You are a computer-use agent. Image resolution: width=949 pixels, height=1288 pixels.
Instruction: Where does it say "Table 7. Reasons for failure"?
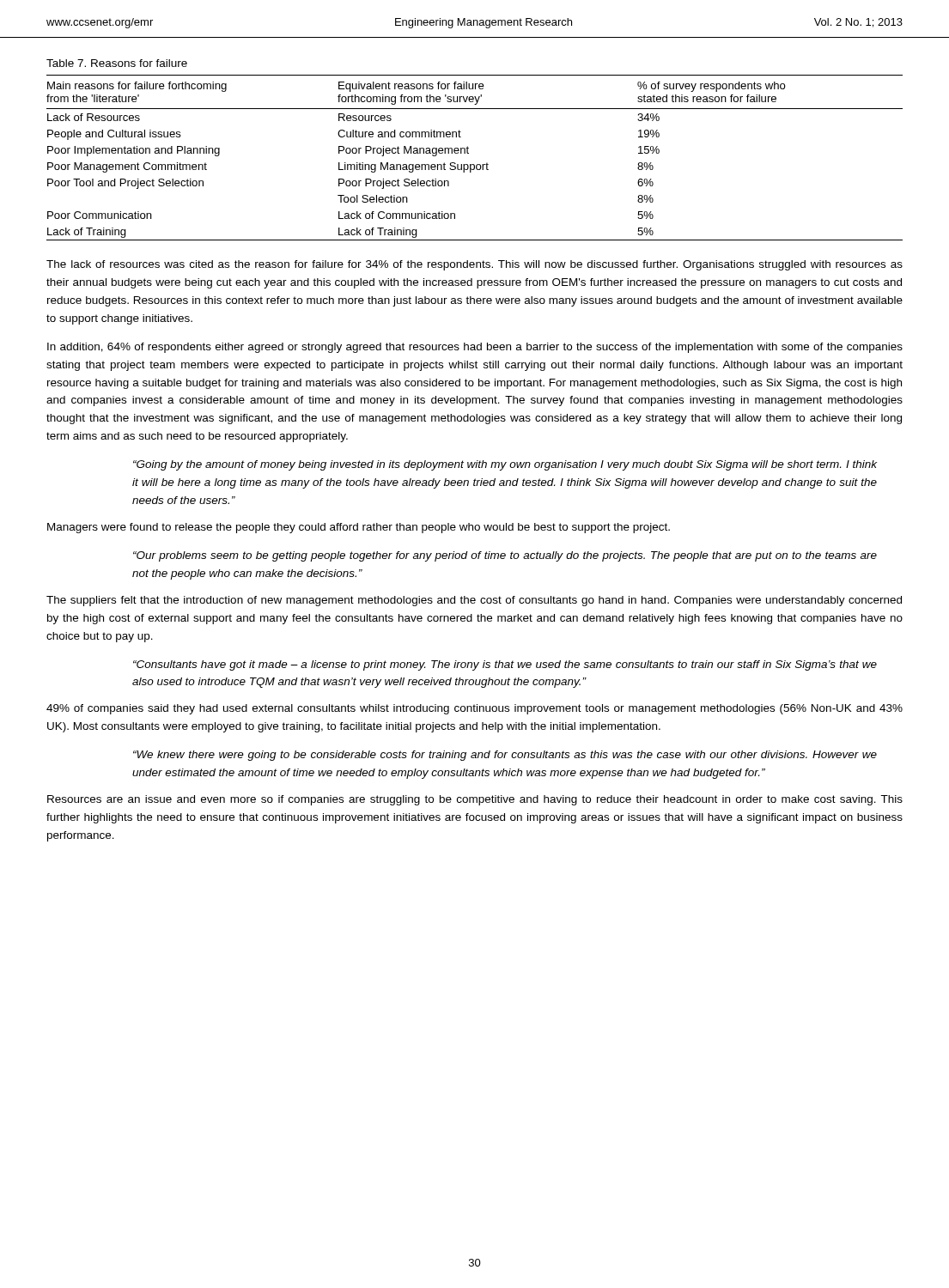[x=117, y=63]
